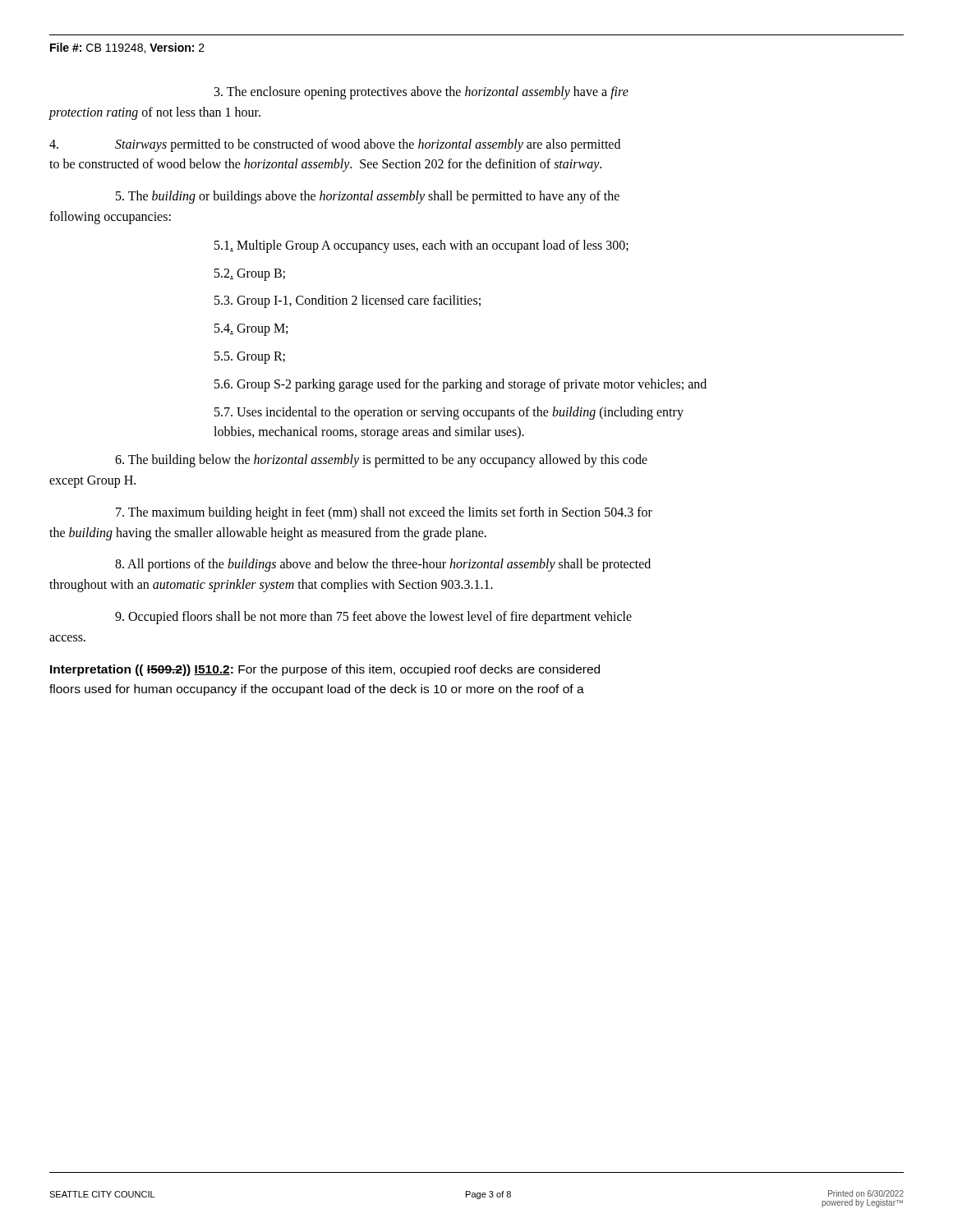Select the list item that reads "5.3. Group I-1,"
The width and height of the screenshot is (953, 1232).
pos(348,300)
